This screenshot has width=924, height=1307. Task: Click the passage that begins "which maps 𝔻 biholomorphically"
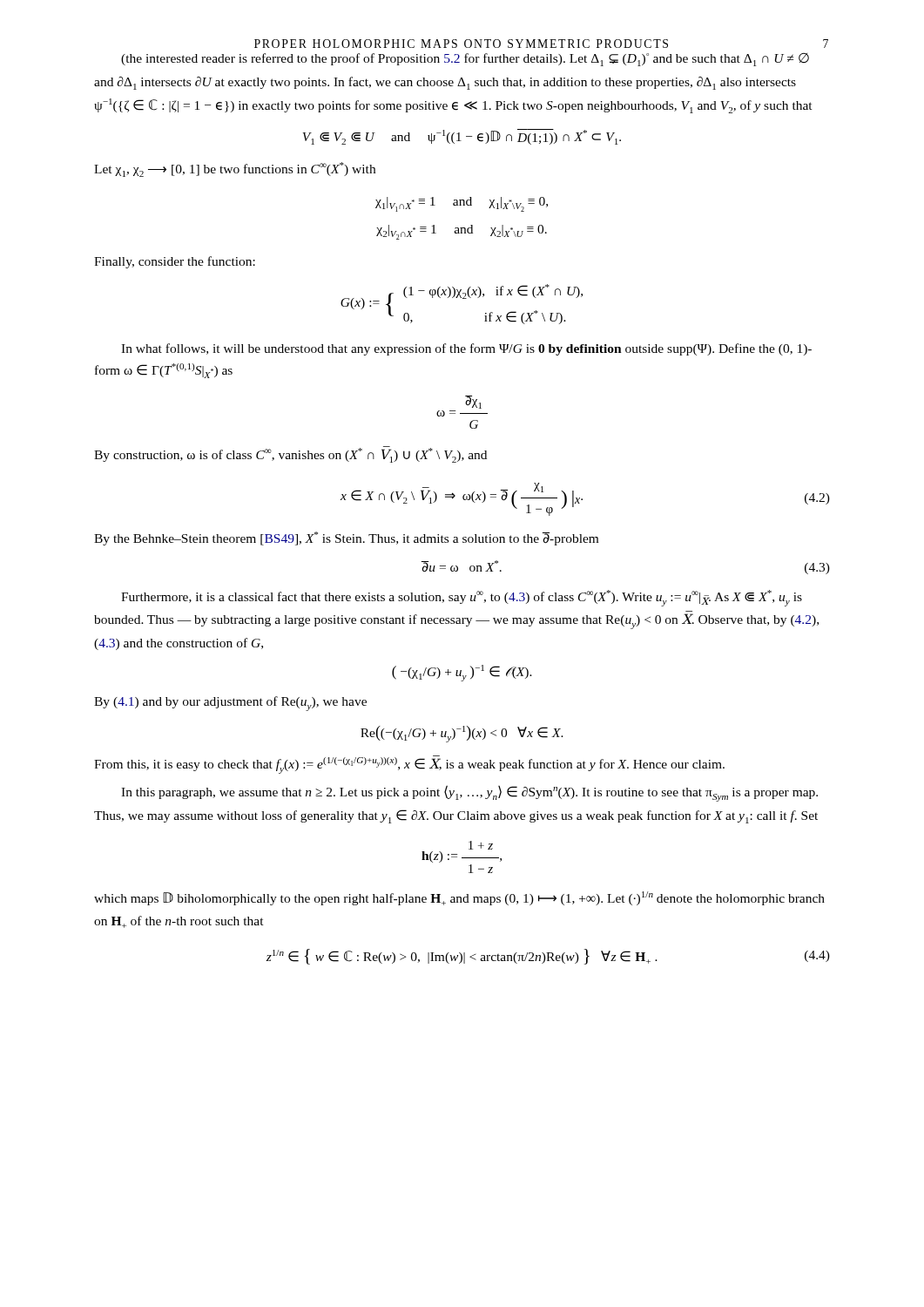click(459, 910)
